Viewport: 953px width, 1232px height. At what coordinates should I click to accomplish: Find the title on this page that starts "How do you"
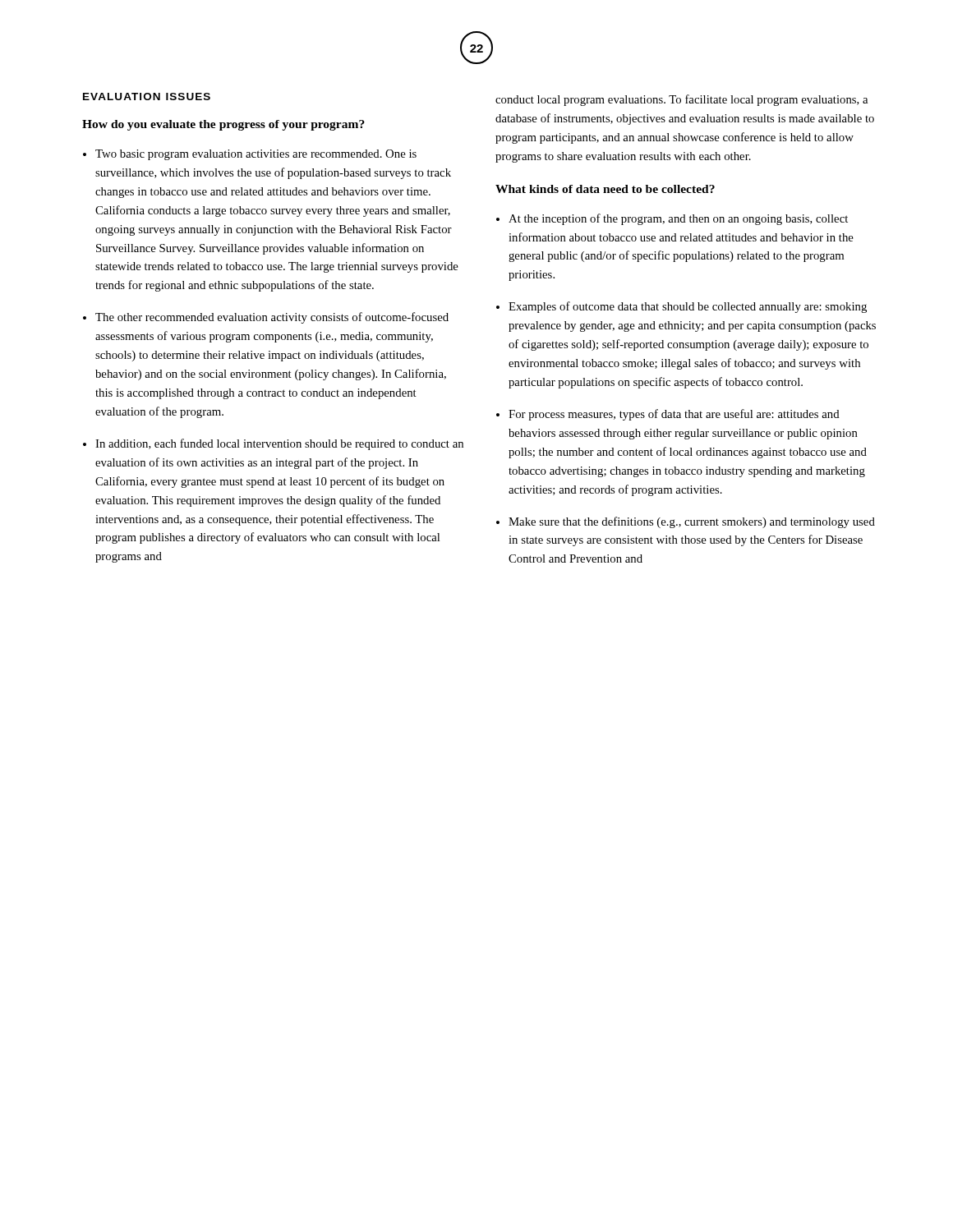(224, 124)
